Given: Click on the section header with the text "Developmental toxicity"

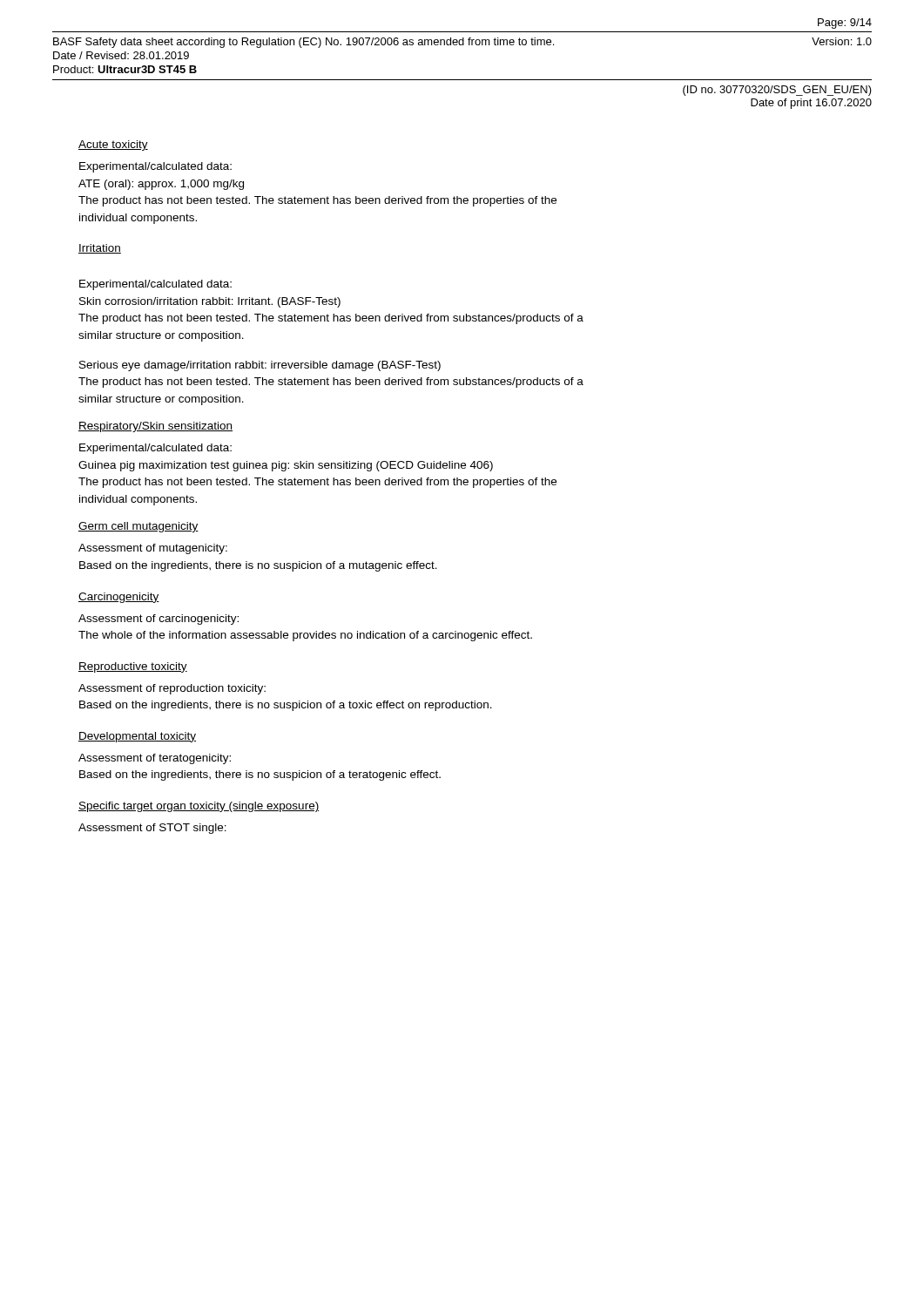Looking at the screenshot, I should click(x=137, y=736).
